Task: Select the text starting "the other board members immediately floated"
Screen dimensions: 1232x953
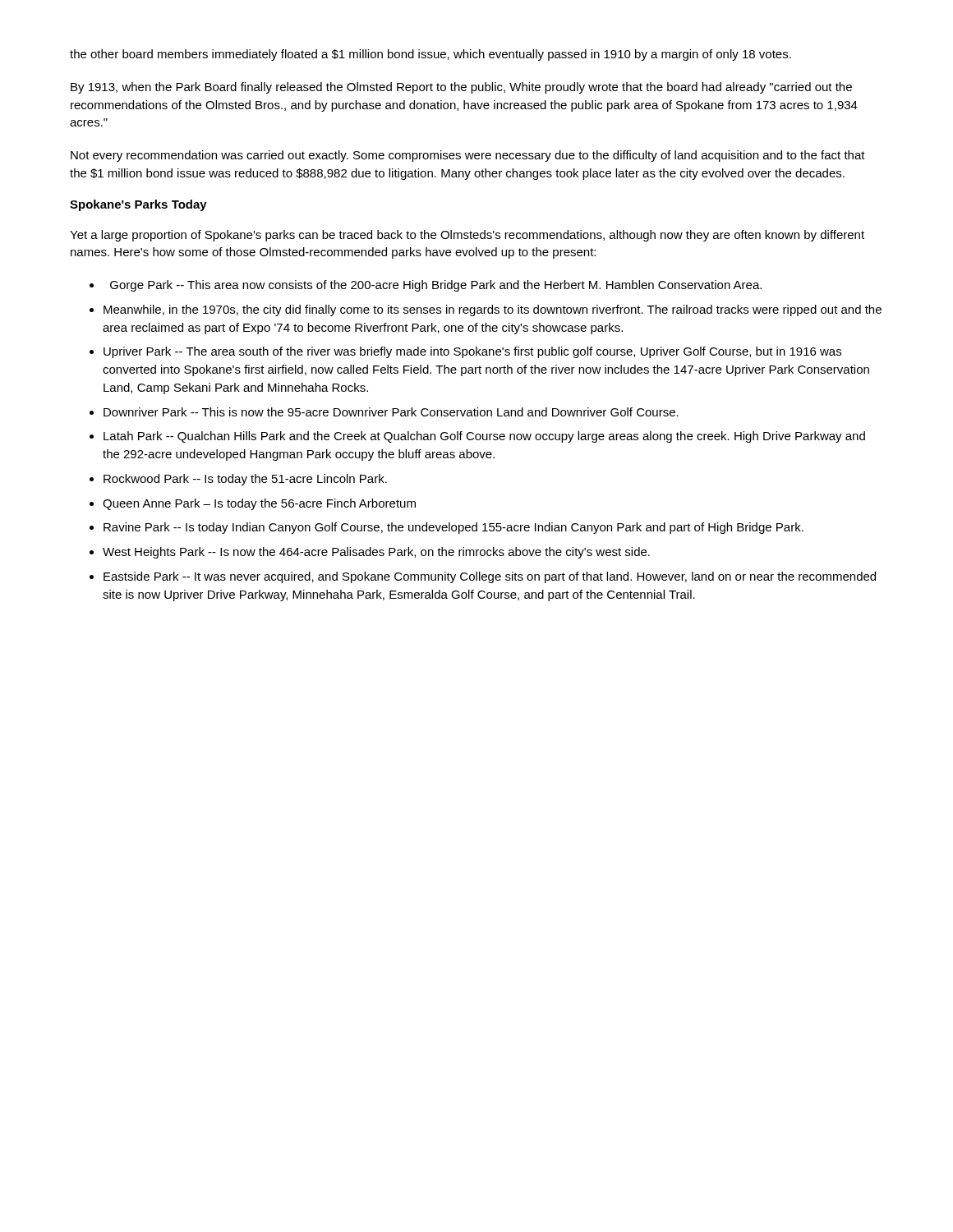Action: (x=431, y=54)
